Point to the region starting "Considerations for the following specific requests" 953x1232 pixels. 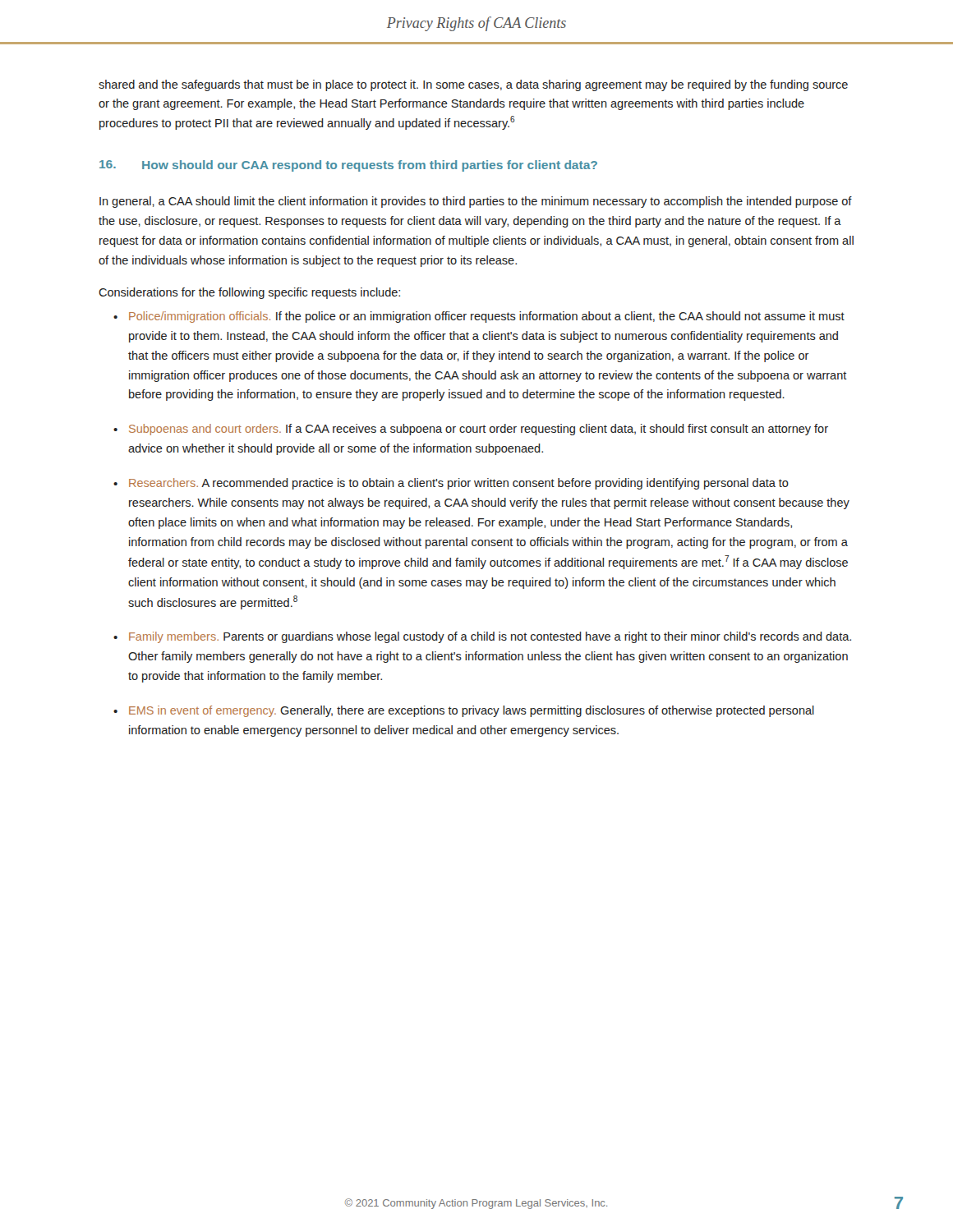pos(250,292)
